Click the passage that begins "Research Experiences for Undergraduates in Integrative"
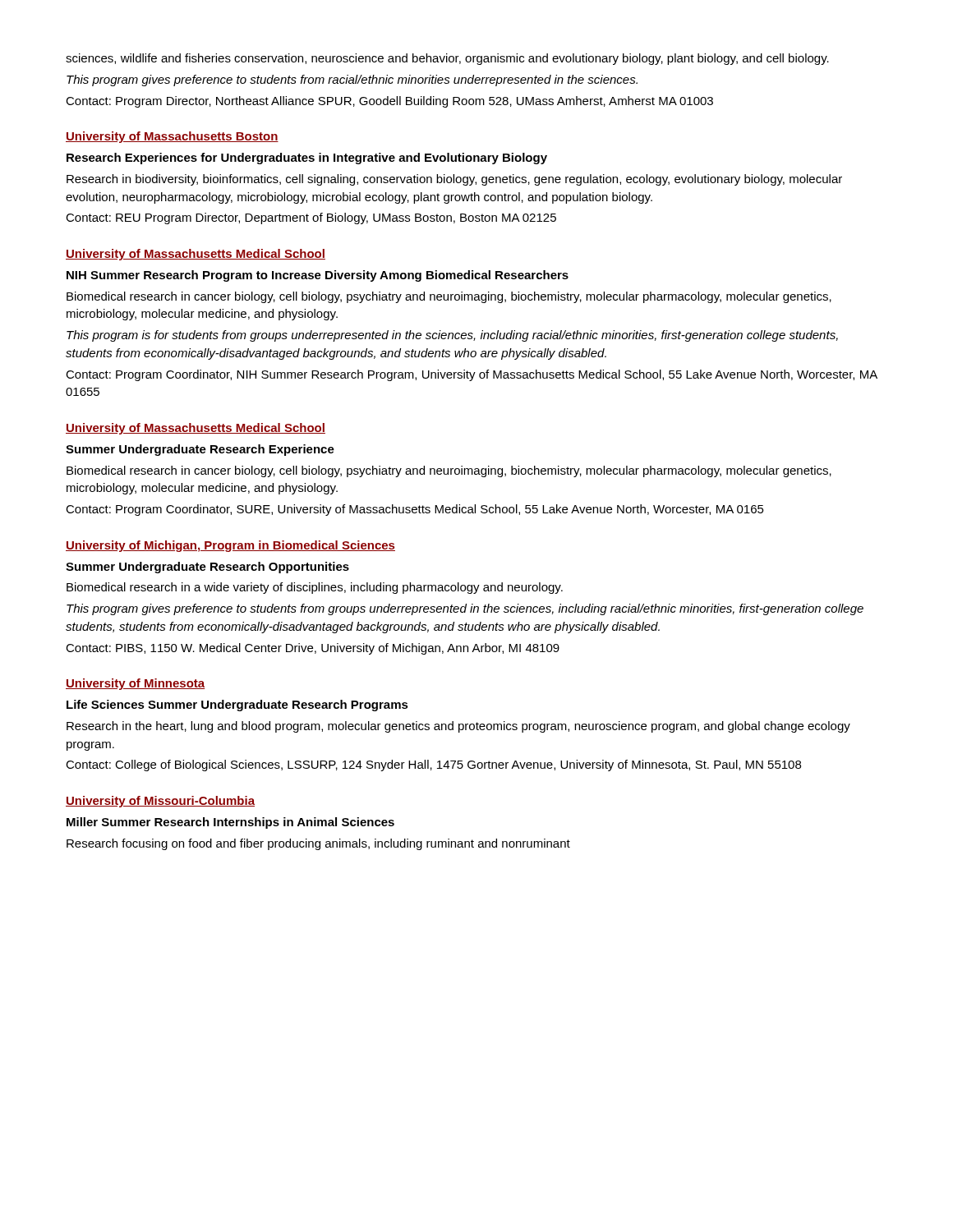953x1232 pixels. (476, 188)
